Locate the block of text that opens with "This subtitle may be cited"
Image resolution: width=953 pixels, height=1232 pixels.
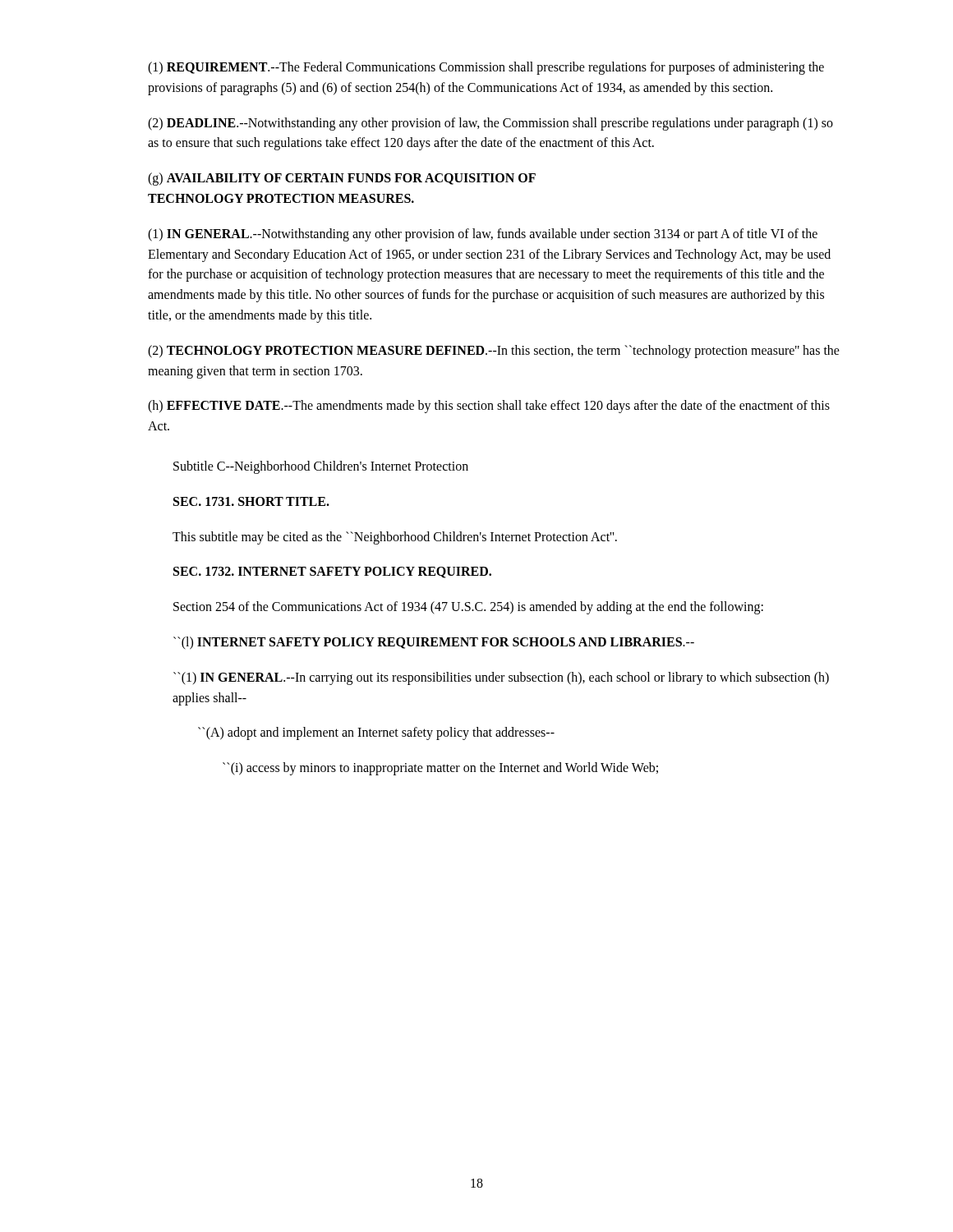click(x=395, y=536)
